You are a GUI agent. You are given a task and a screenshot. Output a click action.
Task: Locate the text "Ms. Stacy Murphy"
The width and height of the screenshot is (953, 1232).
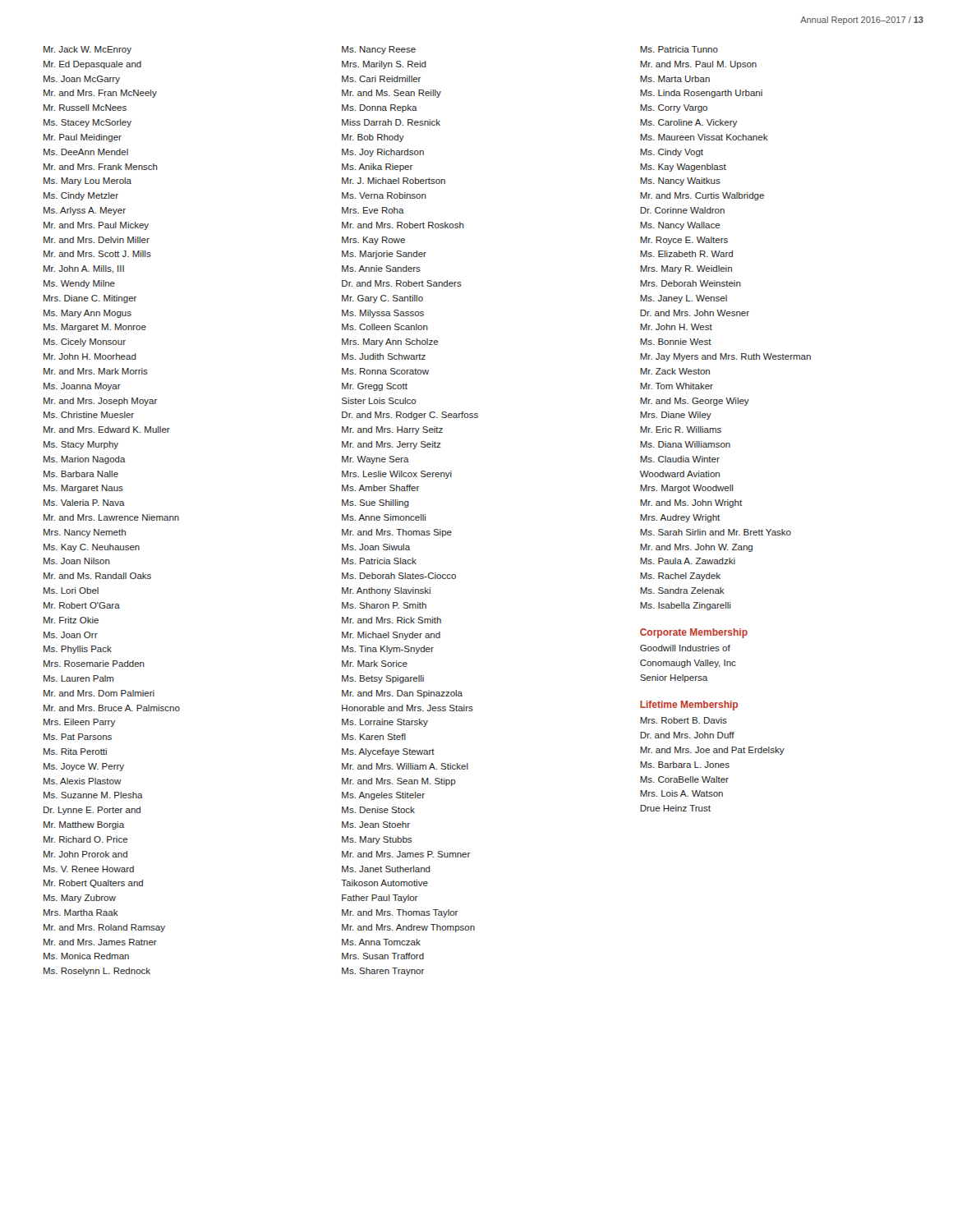(x=81, y=445)
